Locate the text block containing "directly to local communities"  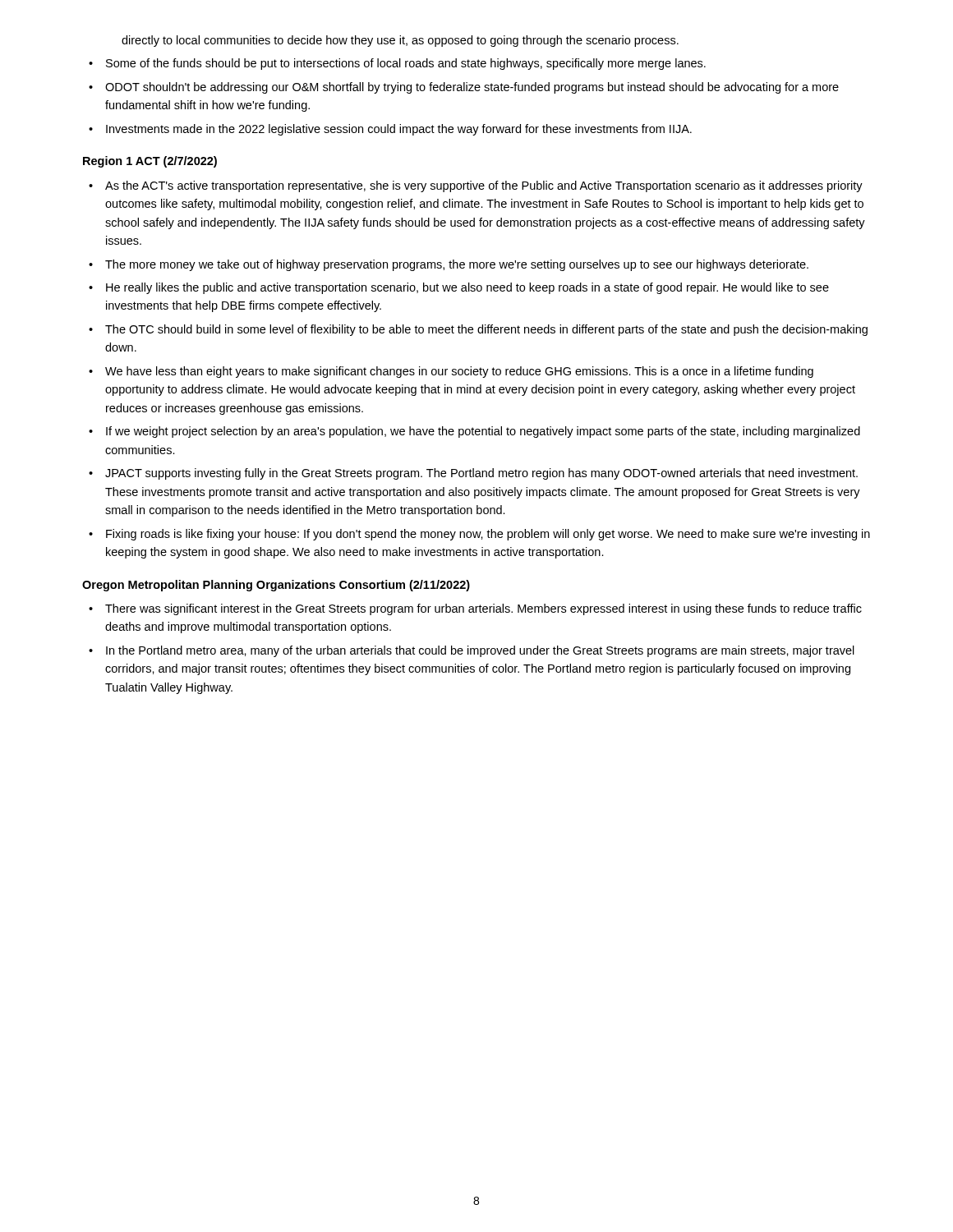click(400, 40)
